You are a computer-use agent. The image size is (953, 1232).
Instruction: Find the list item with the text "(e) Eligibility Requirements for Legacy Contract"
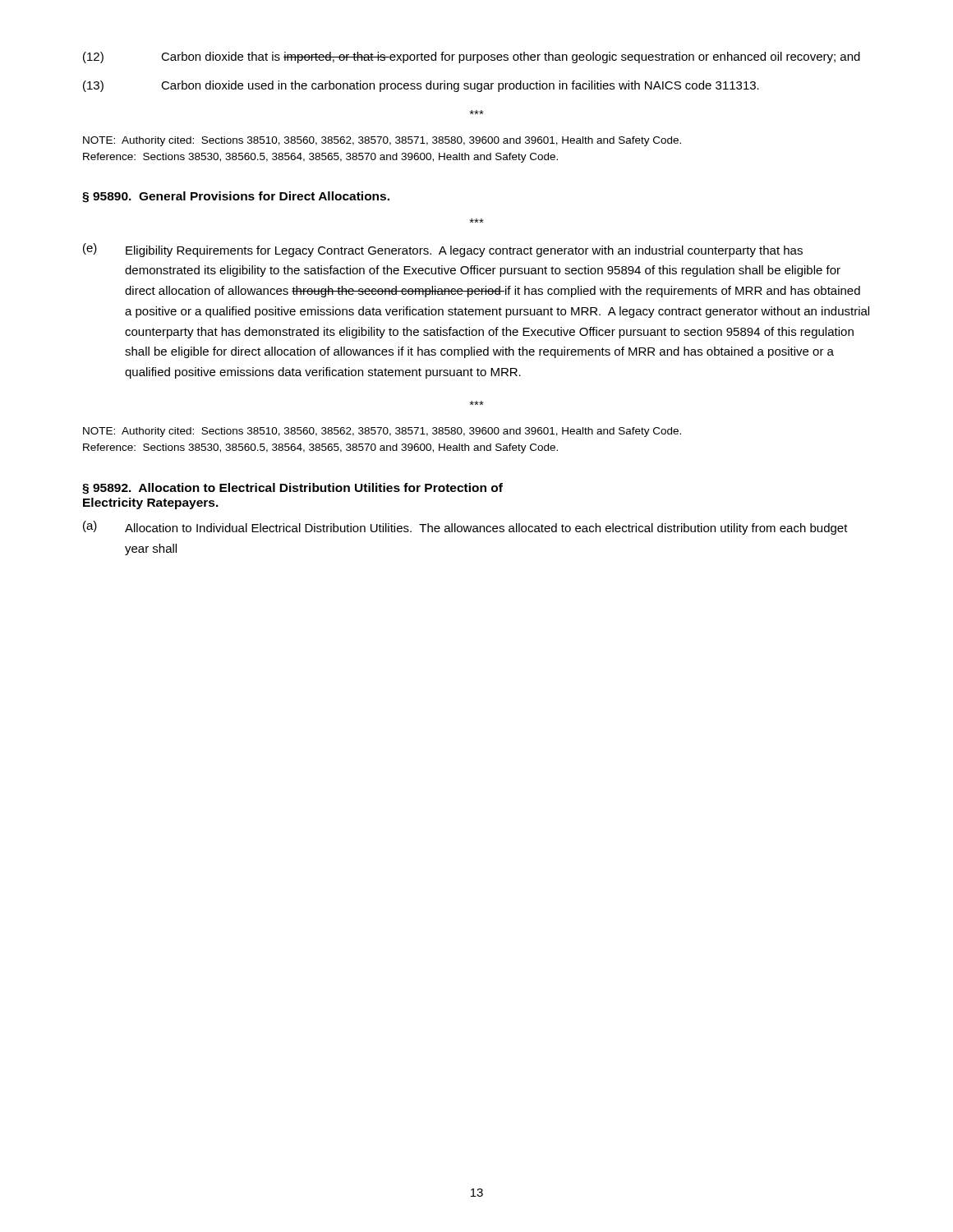tap(476, 311)
